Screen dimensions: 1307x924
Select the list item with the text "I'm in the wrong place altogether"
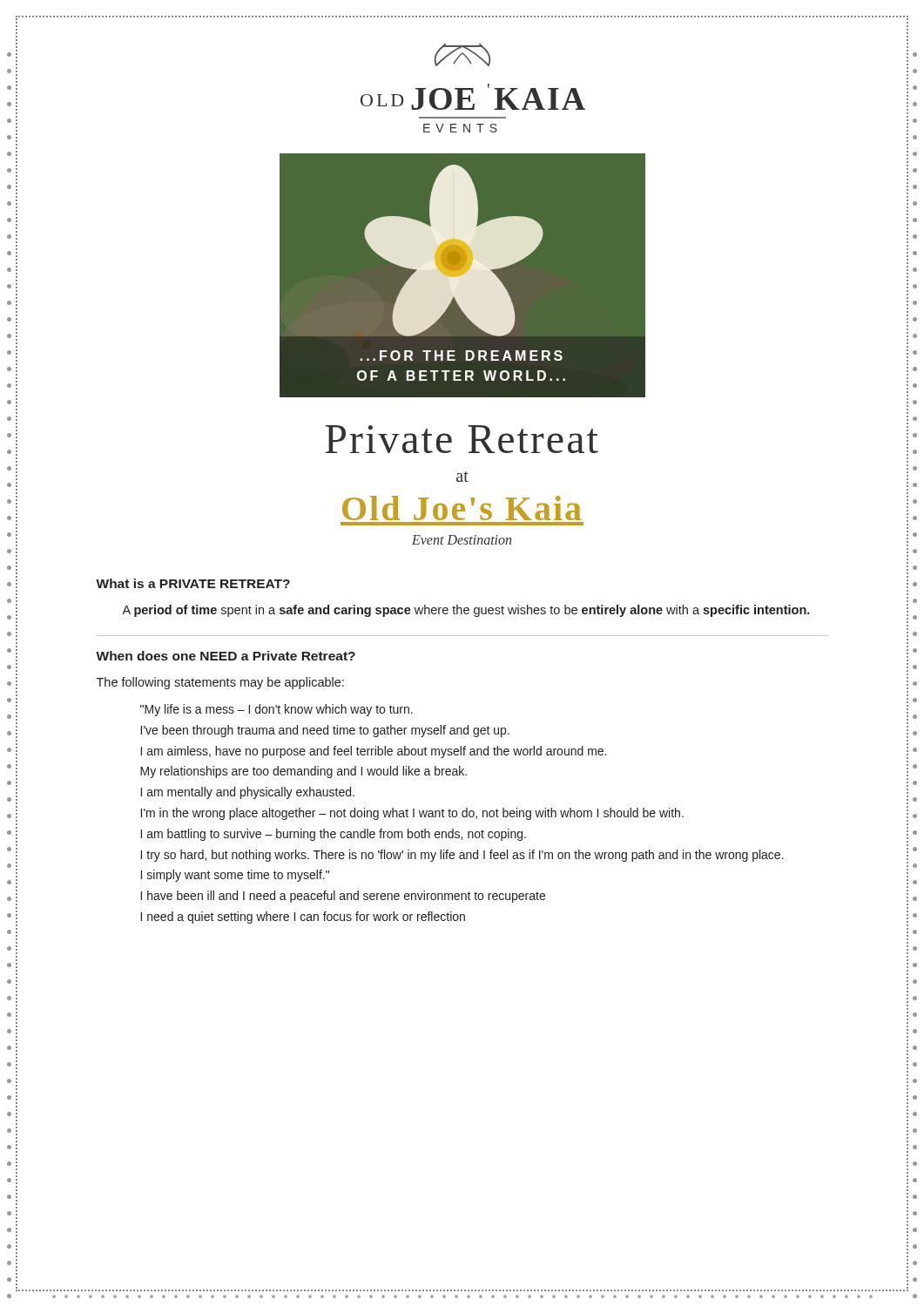coord(484,814)
